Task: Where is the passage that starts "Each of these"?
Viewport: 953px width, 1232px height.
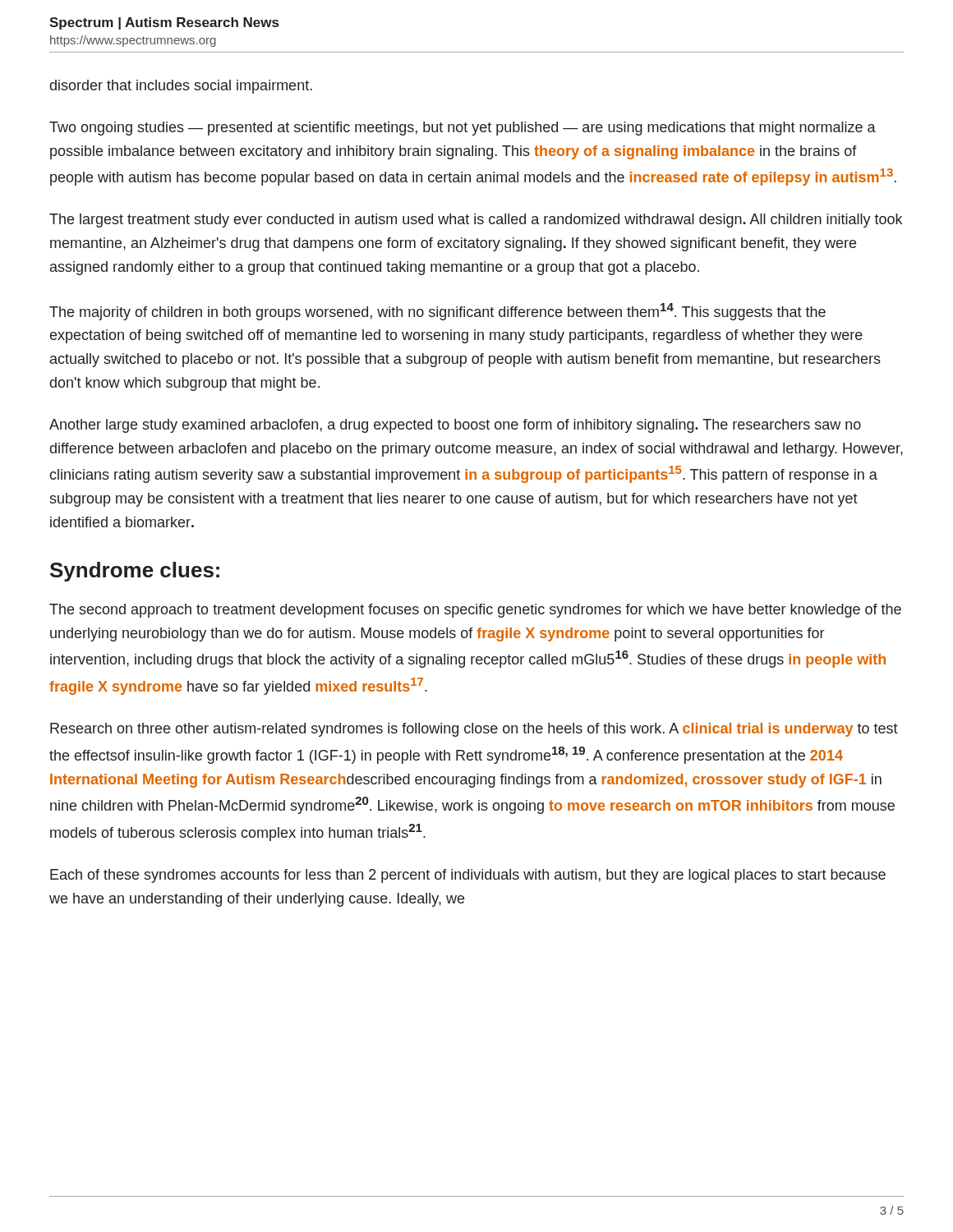Action: tap(476, 887)
